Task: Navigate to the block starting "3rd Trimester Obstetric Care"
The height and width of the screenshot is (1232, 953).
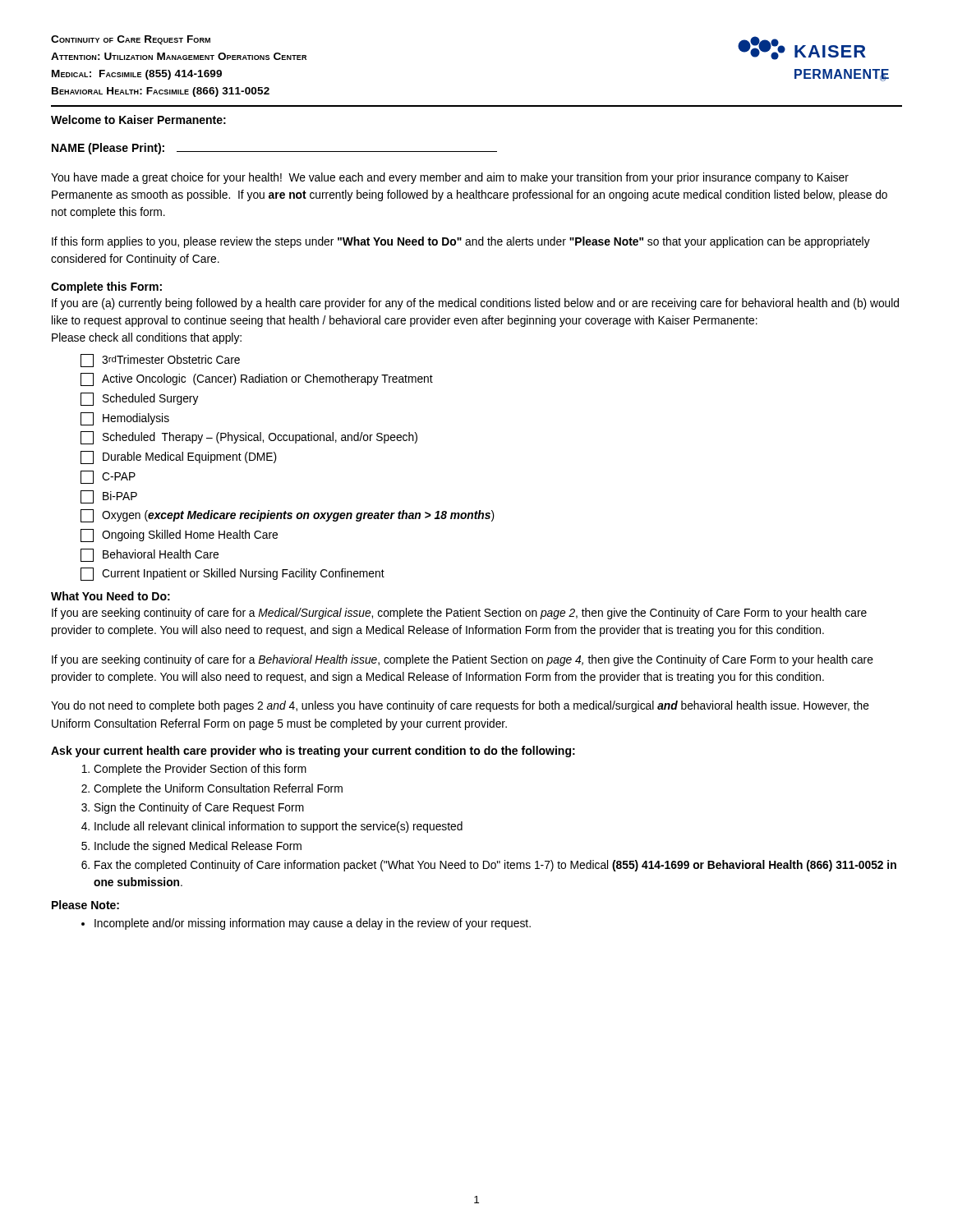Action: [160, 359]
